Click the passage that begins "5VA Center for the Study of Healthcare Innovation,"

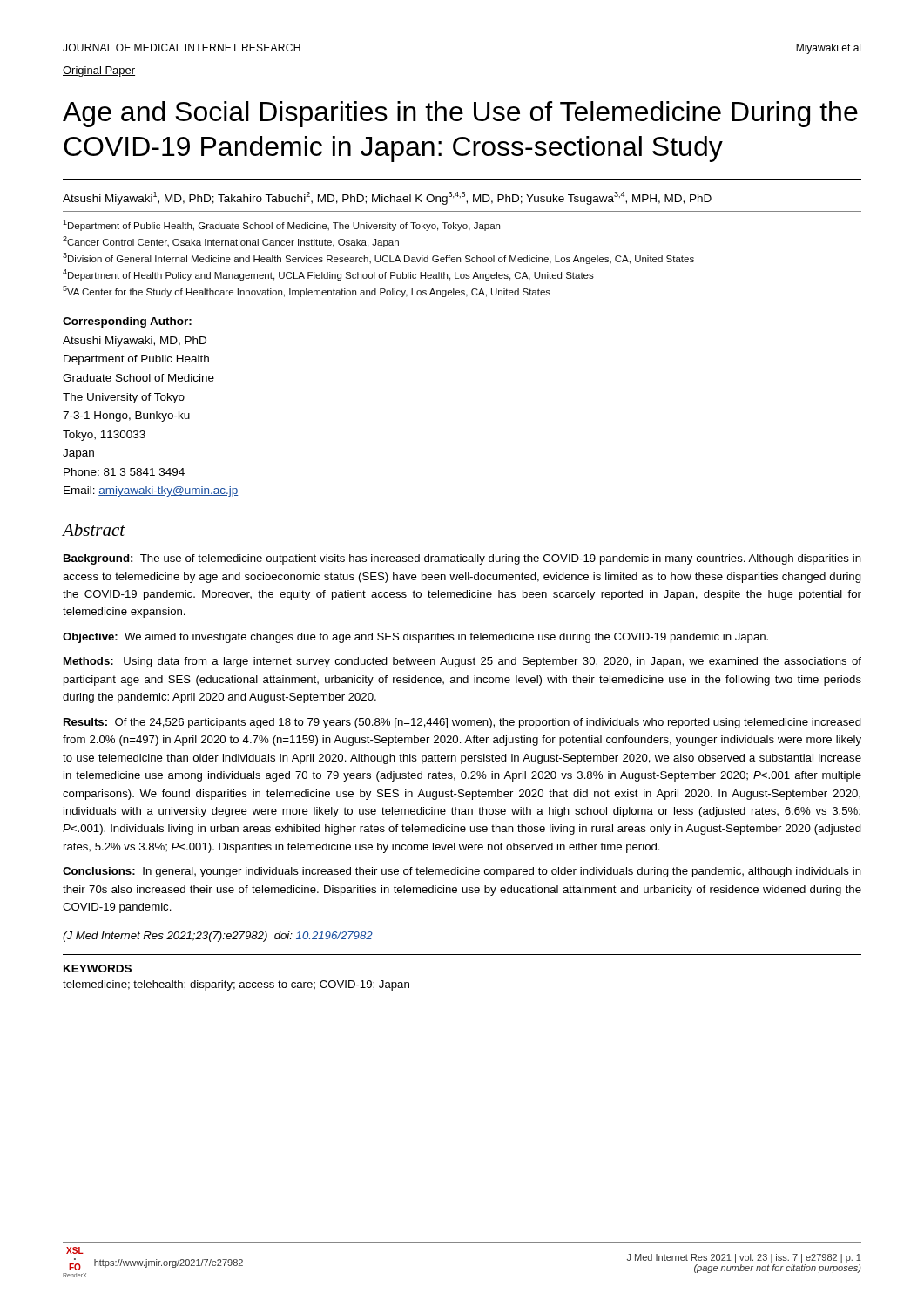click(x=307, y=291)
